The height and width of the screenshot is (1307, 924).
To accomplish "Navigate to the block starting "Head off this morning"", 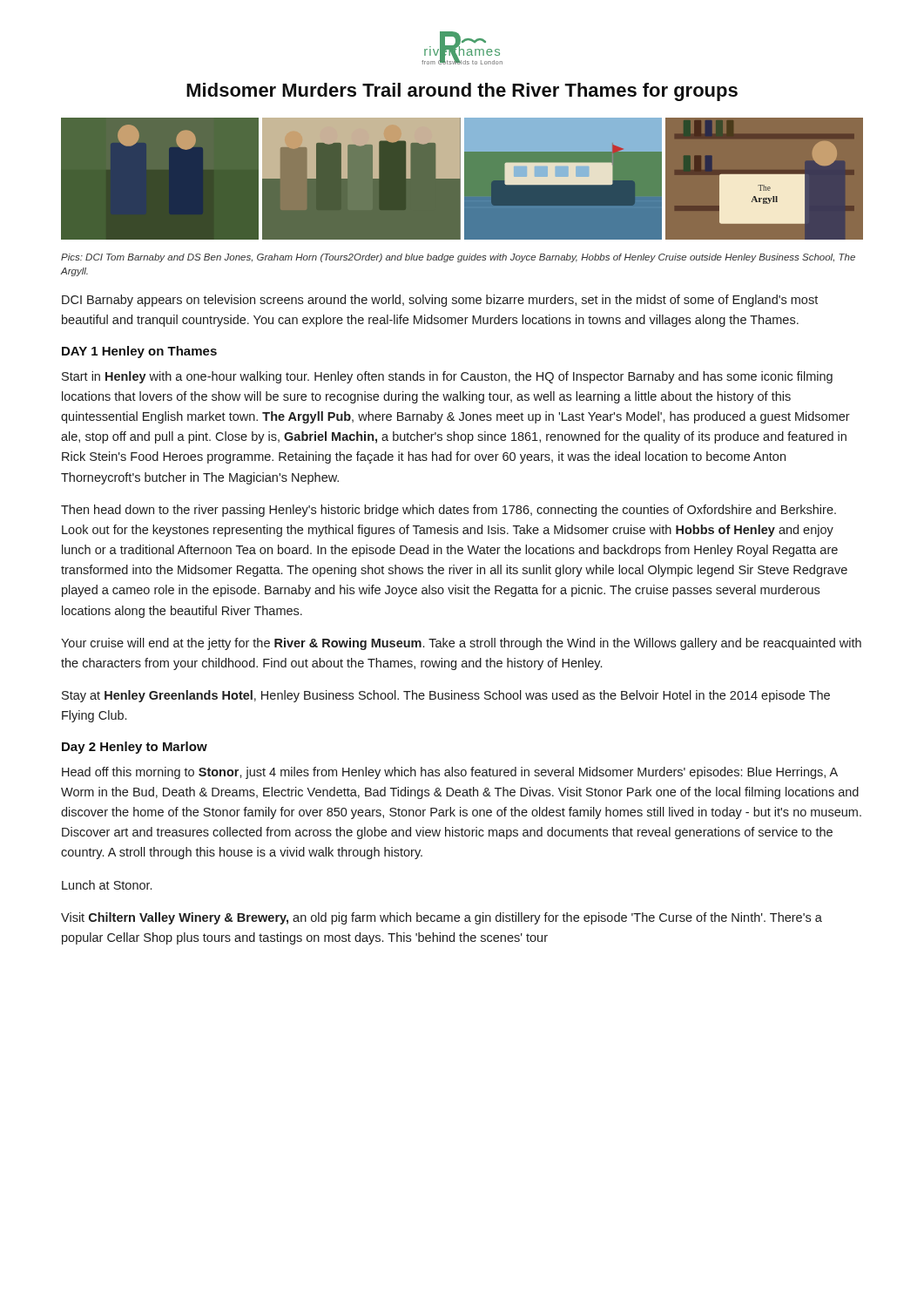I will tap(462, 812).
